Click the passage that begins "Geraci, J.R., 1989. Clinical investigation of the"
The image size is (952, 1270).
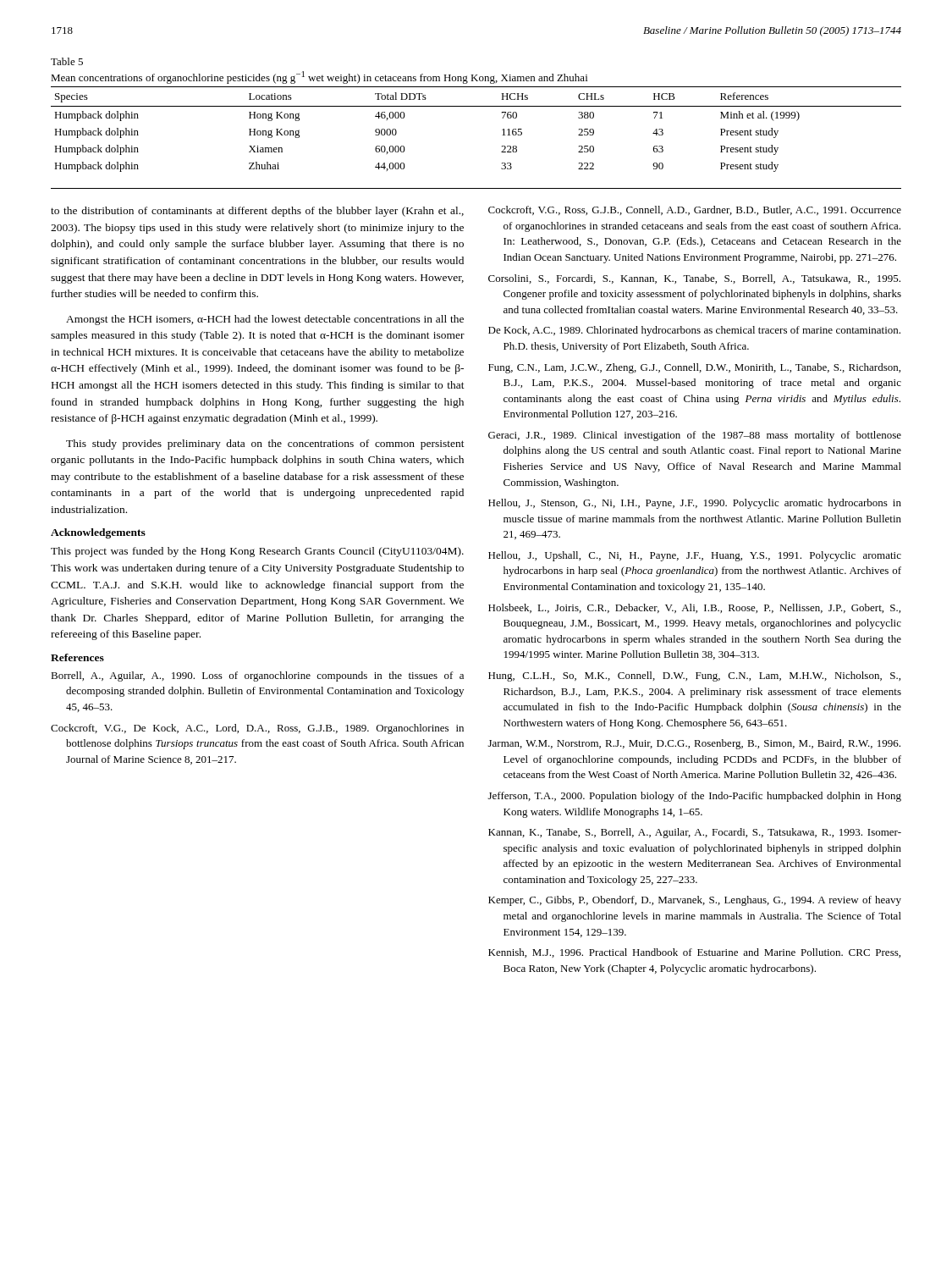[695, 458]
